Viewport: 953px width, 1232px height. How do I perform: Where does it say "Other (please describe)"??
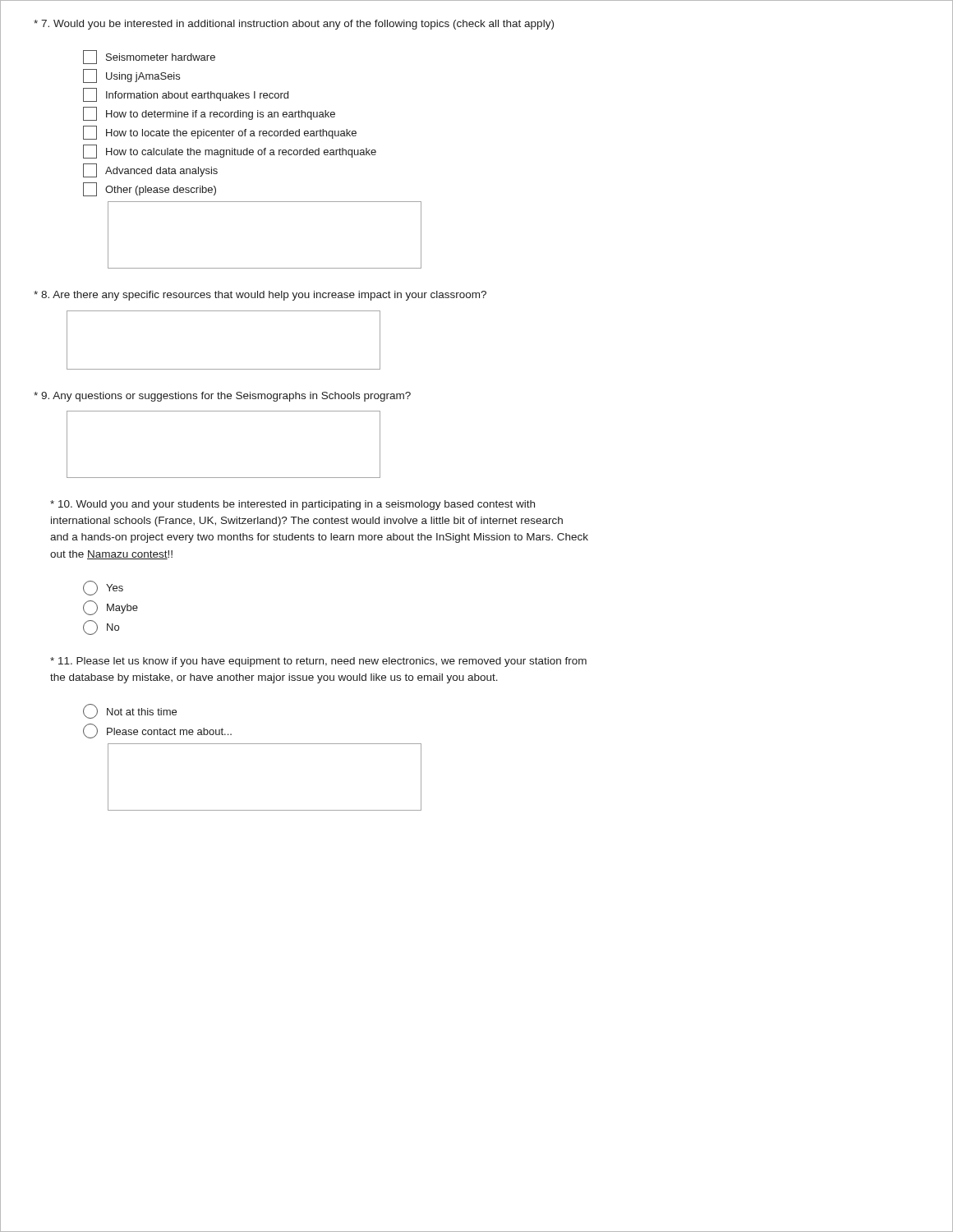pyautogui.click(x=150, y=190)
